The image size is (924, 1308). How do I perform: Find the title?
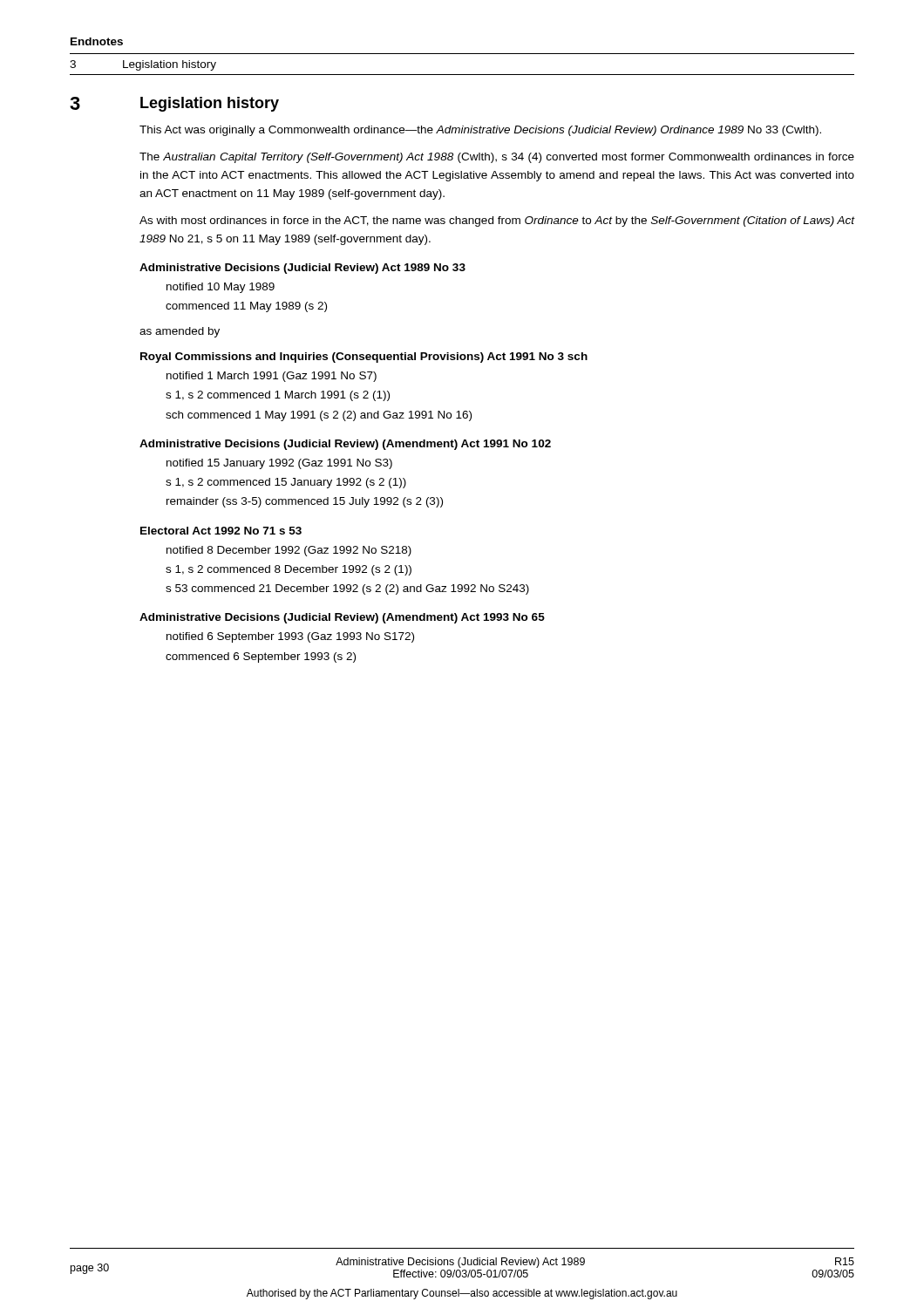(75, 103)
